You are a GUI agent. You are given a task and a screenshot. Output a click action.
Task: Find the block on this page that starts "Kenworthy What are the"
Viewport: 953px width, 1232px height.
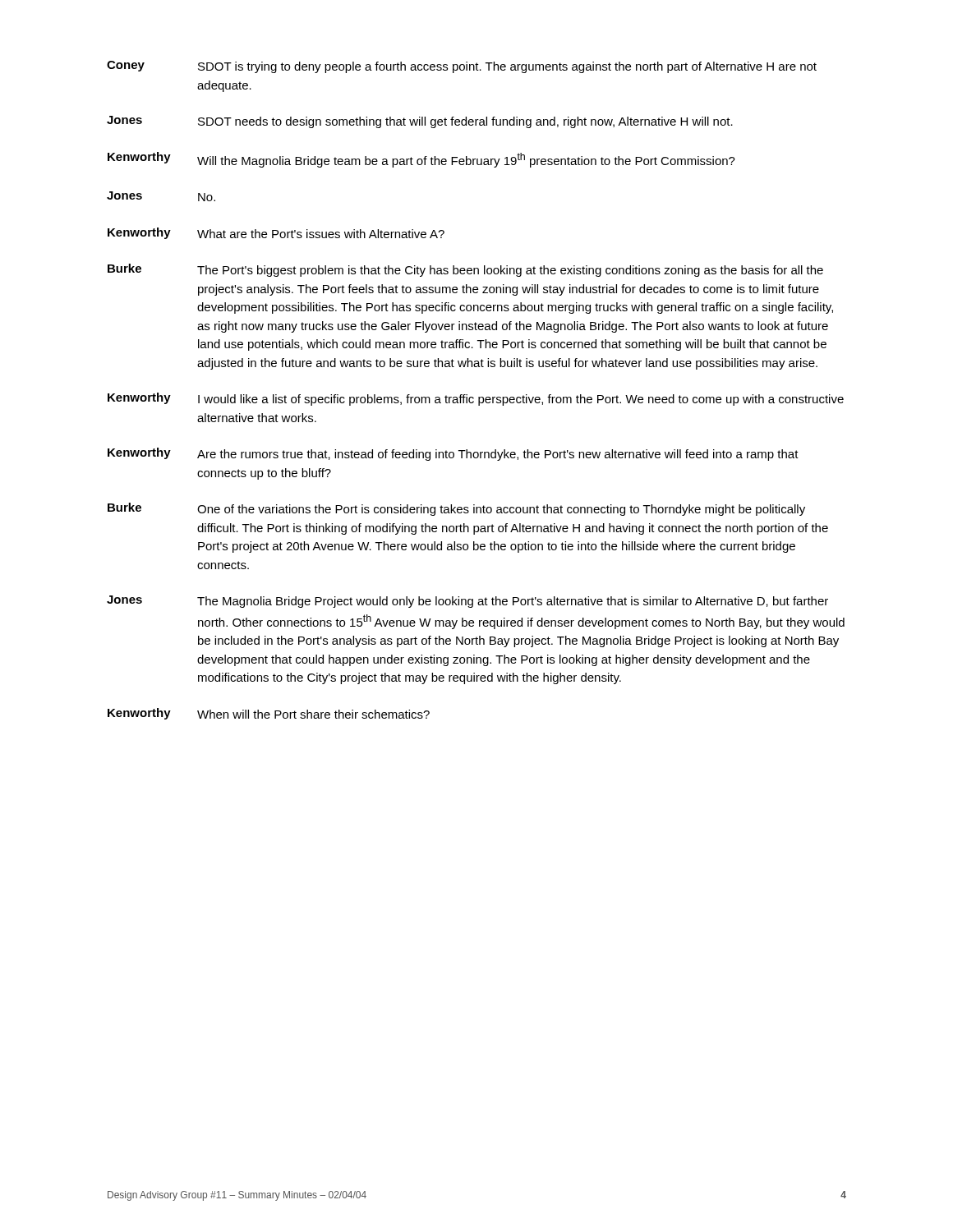tap(276, 233)
